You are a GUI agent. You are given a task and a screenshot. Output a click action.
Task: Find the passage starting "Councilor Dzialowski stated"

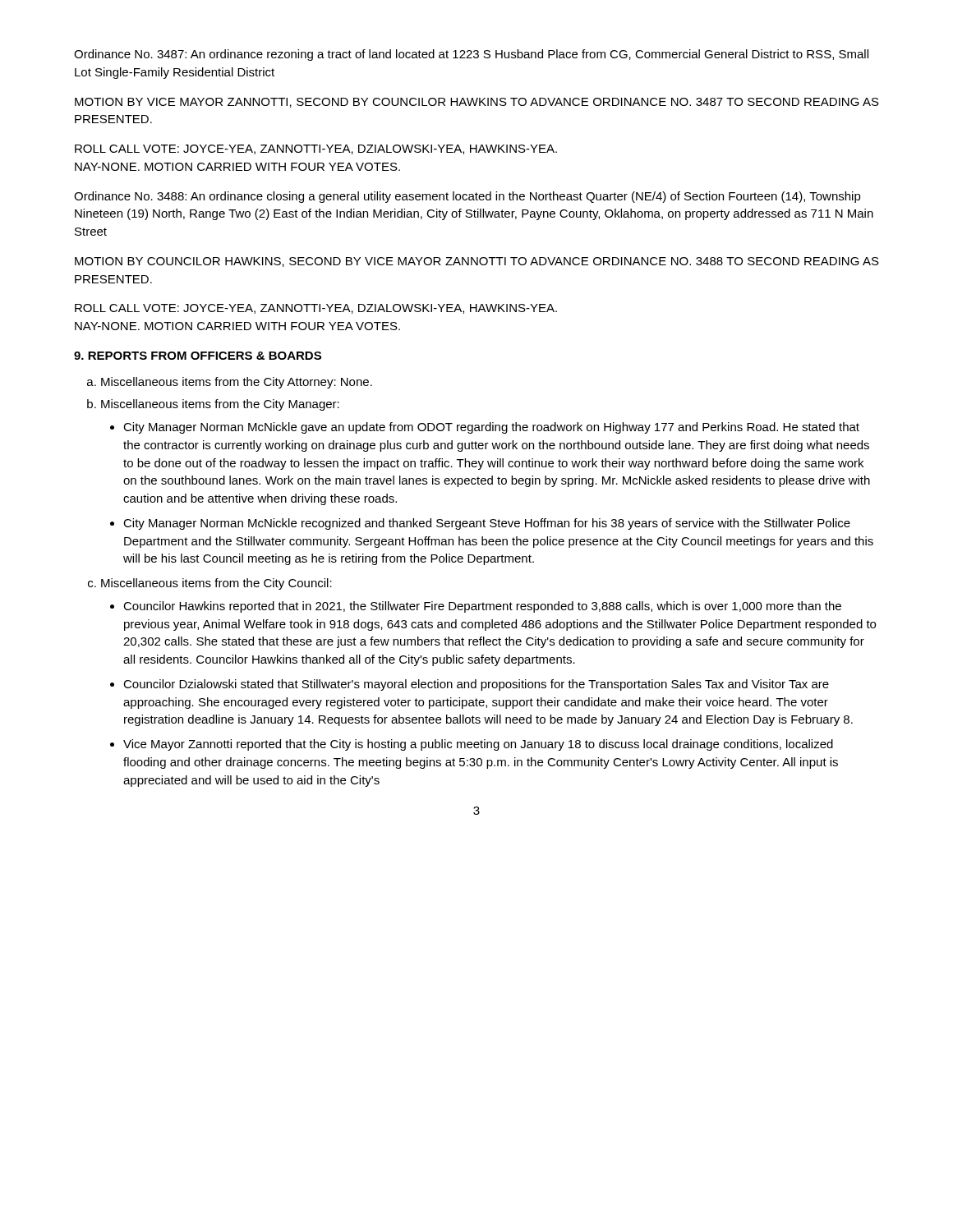coord(488,701)
